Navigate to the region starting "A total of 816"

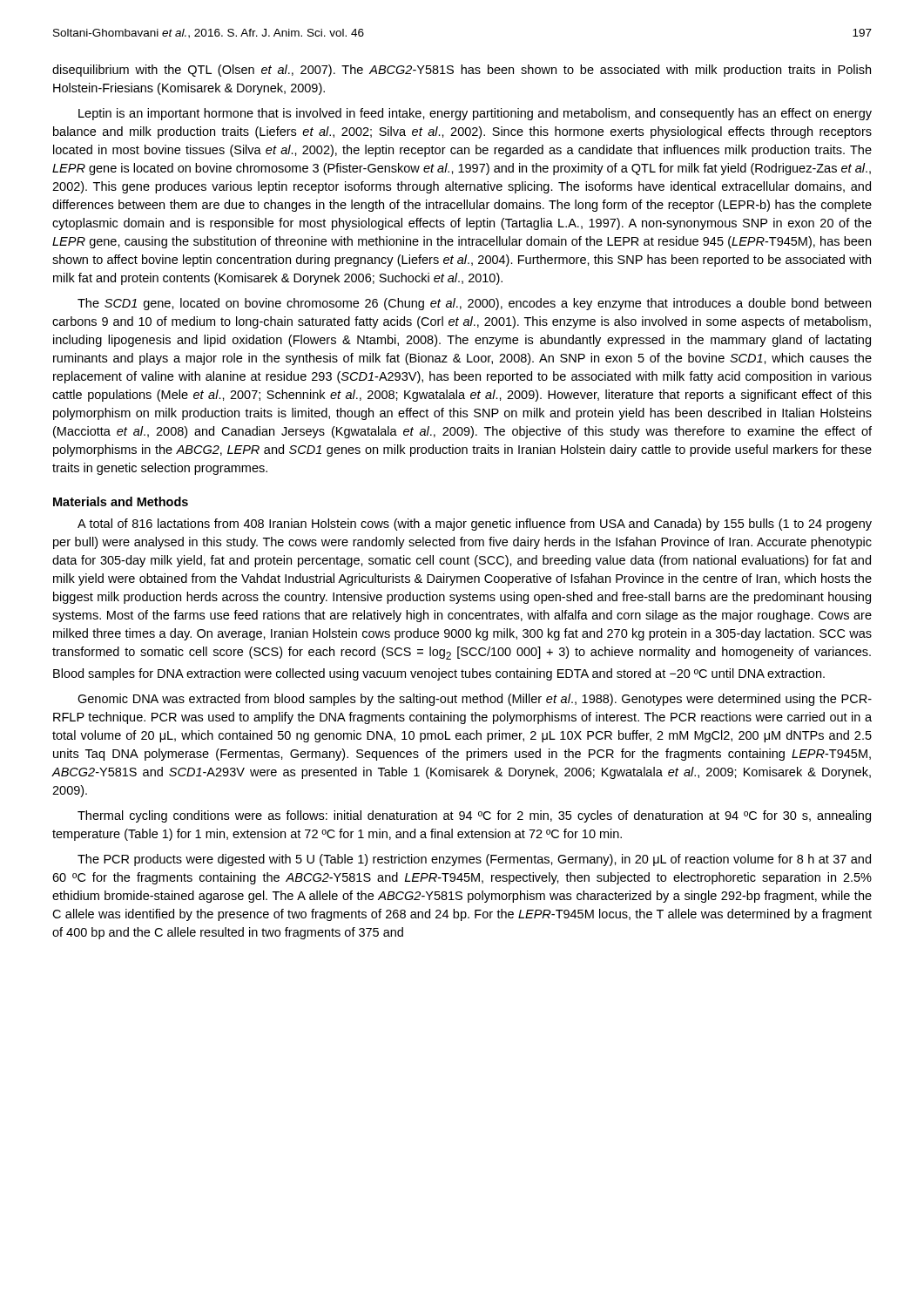click(x=462, y=599)
